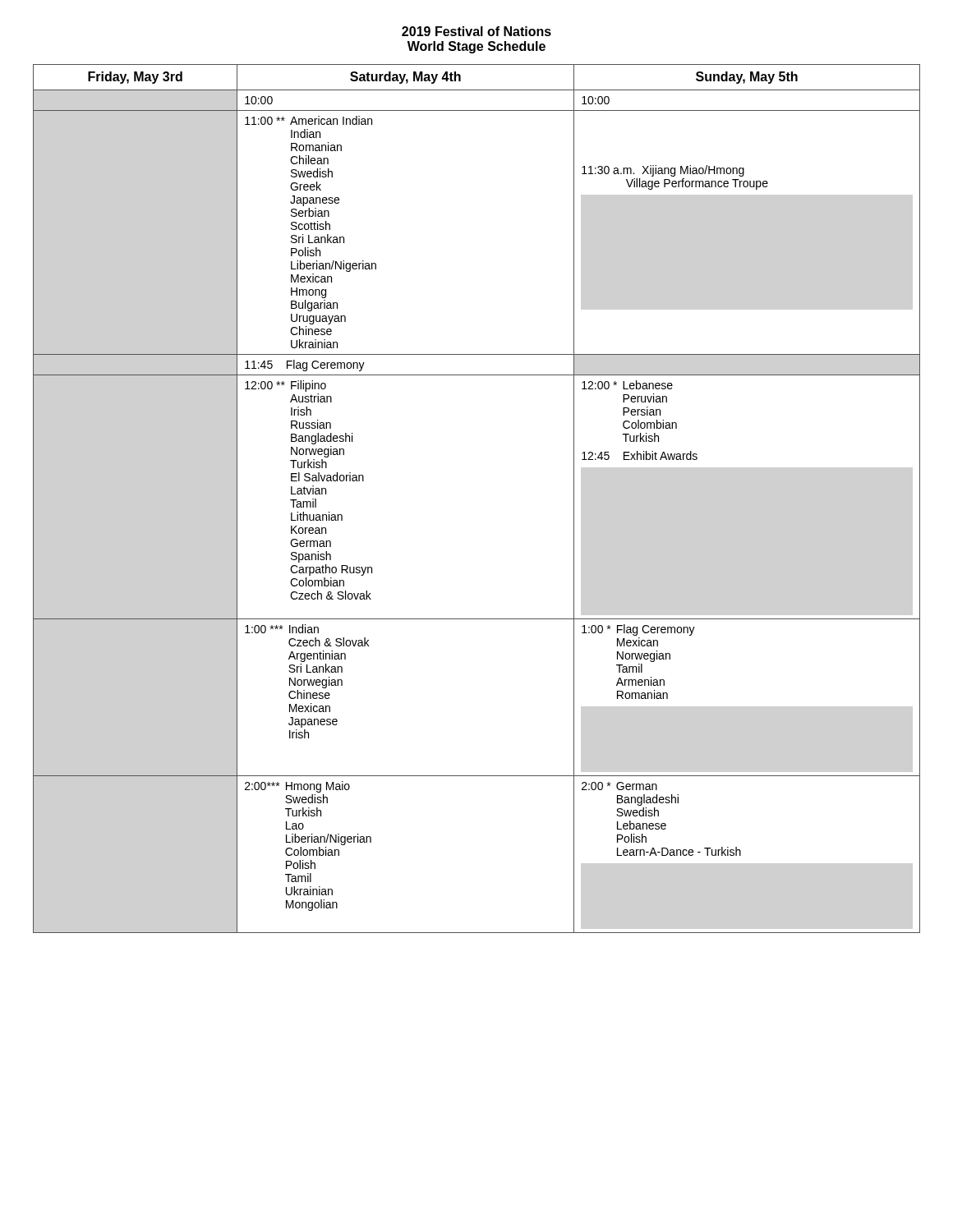Find the table that mentions "Saturday, May 4th"
Viewport: 953px width, 1232px height.
(476, 499)
